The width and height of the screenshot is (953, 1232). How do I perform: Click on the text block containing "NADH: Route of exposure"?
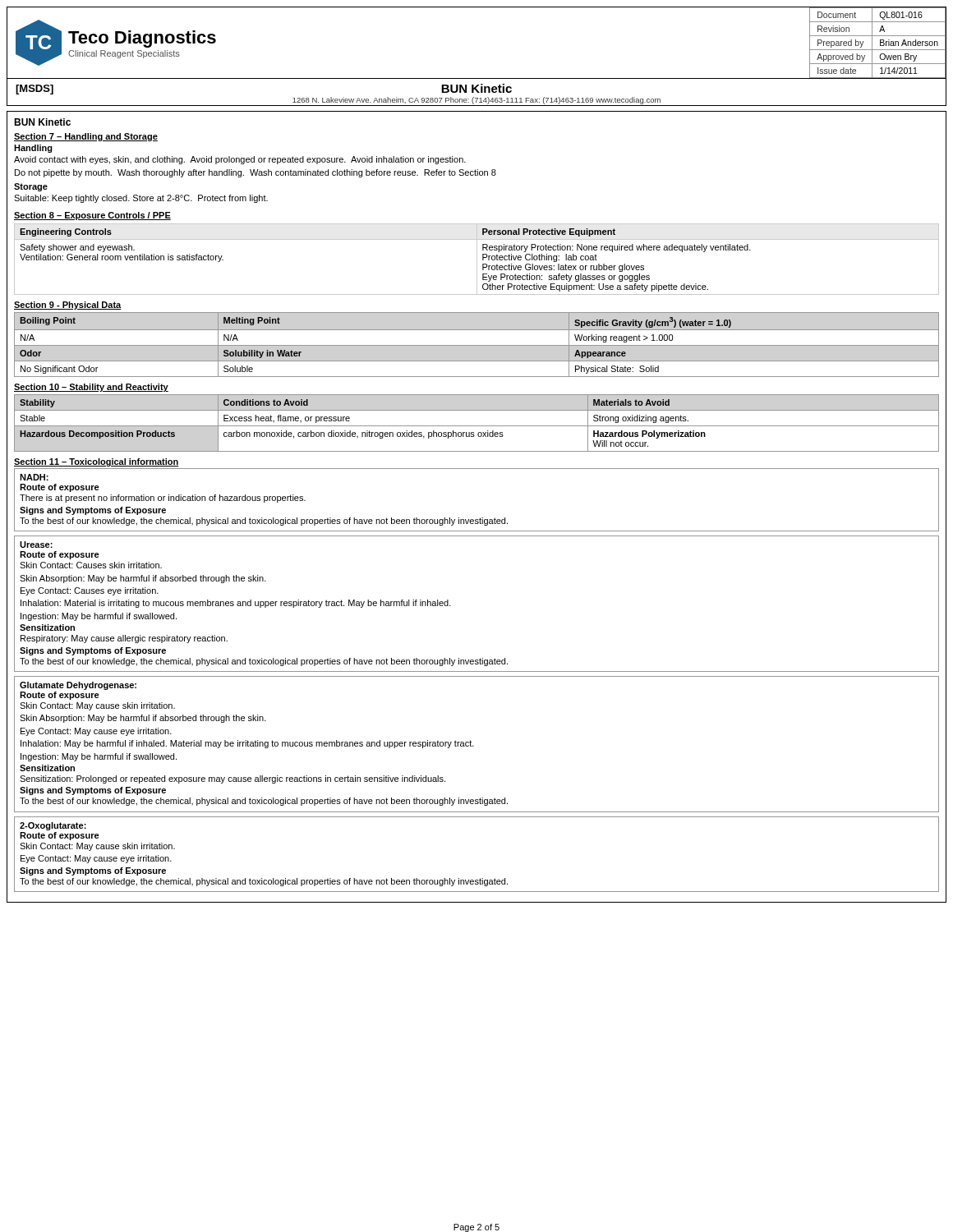click(x=34, y=477)
